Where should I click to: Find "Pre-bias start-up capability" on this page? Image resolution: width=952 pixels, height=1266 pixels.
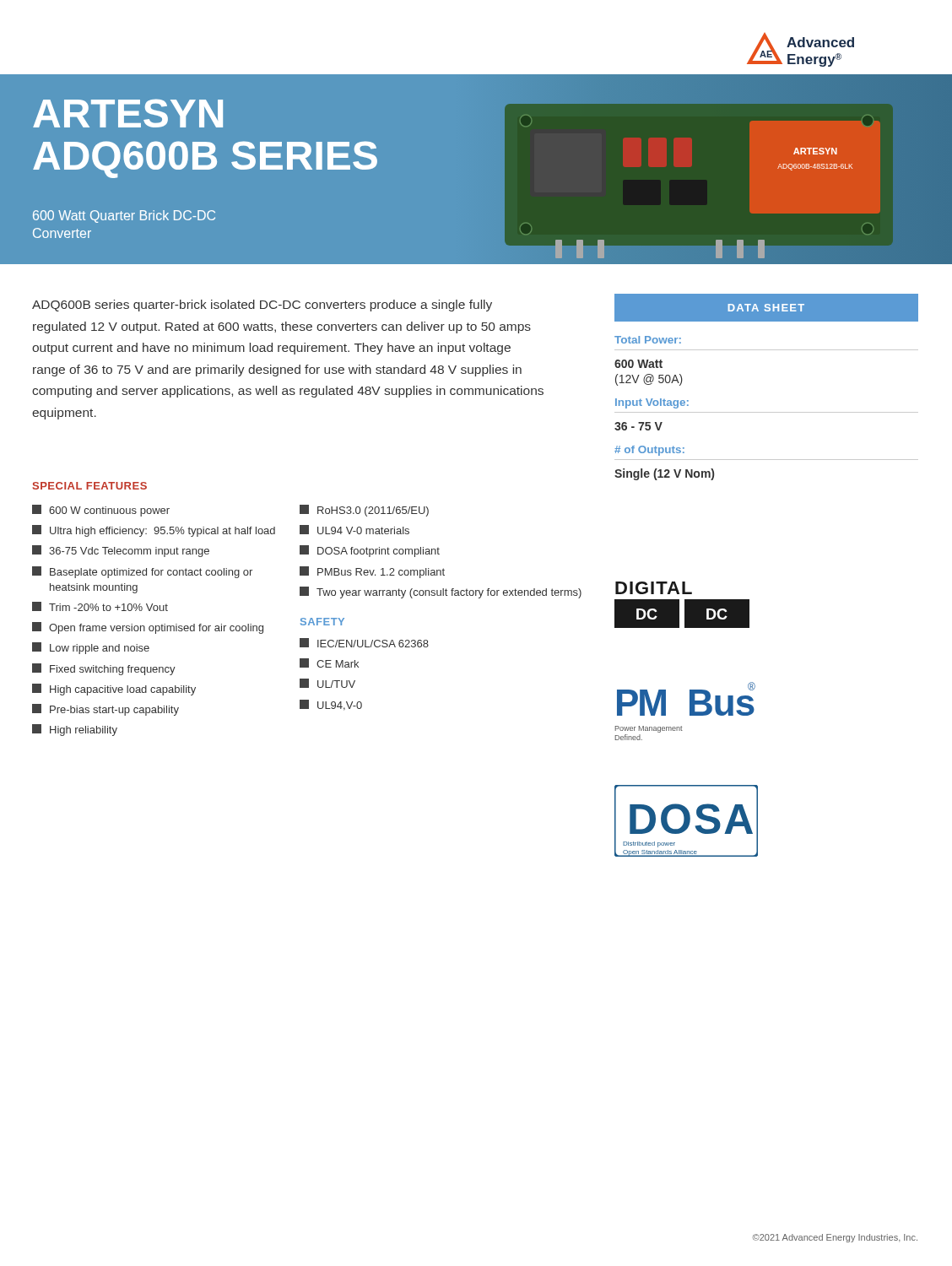click(x=105, y=709)
